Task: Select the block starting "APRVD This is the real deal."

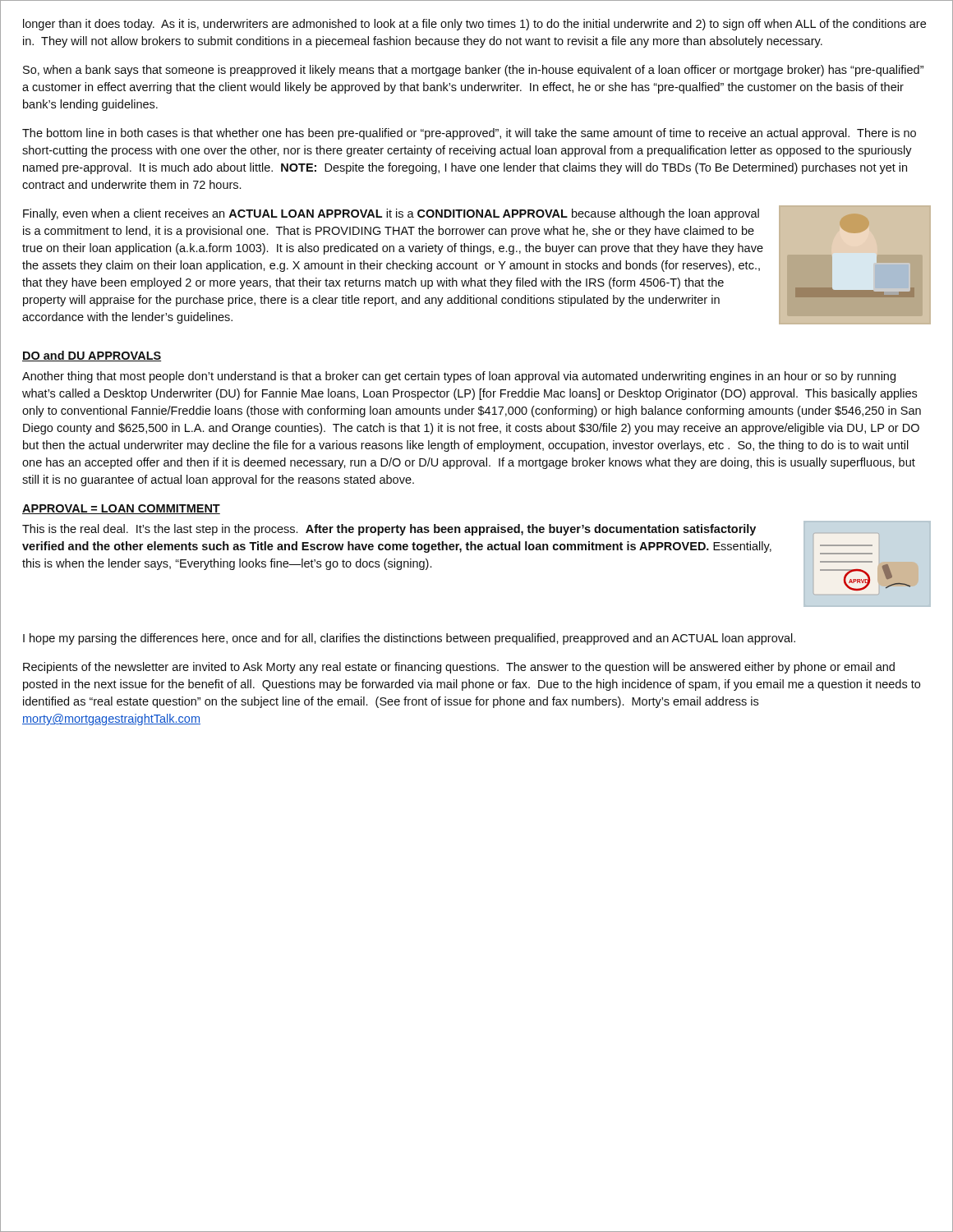Action: click(x=476, y=567)
